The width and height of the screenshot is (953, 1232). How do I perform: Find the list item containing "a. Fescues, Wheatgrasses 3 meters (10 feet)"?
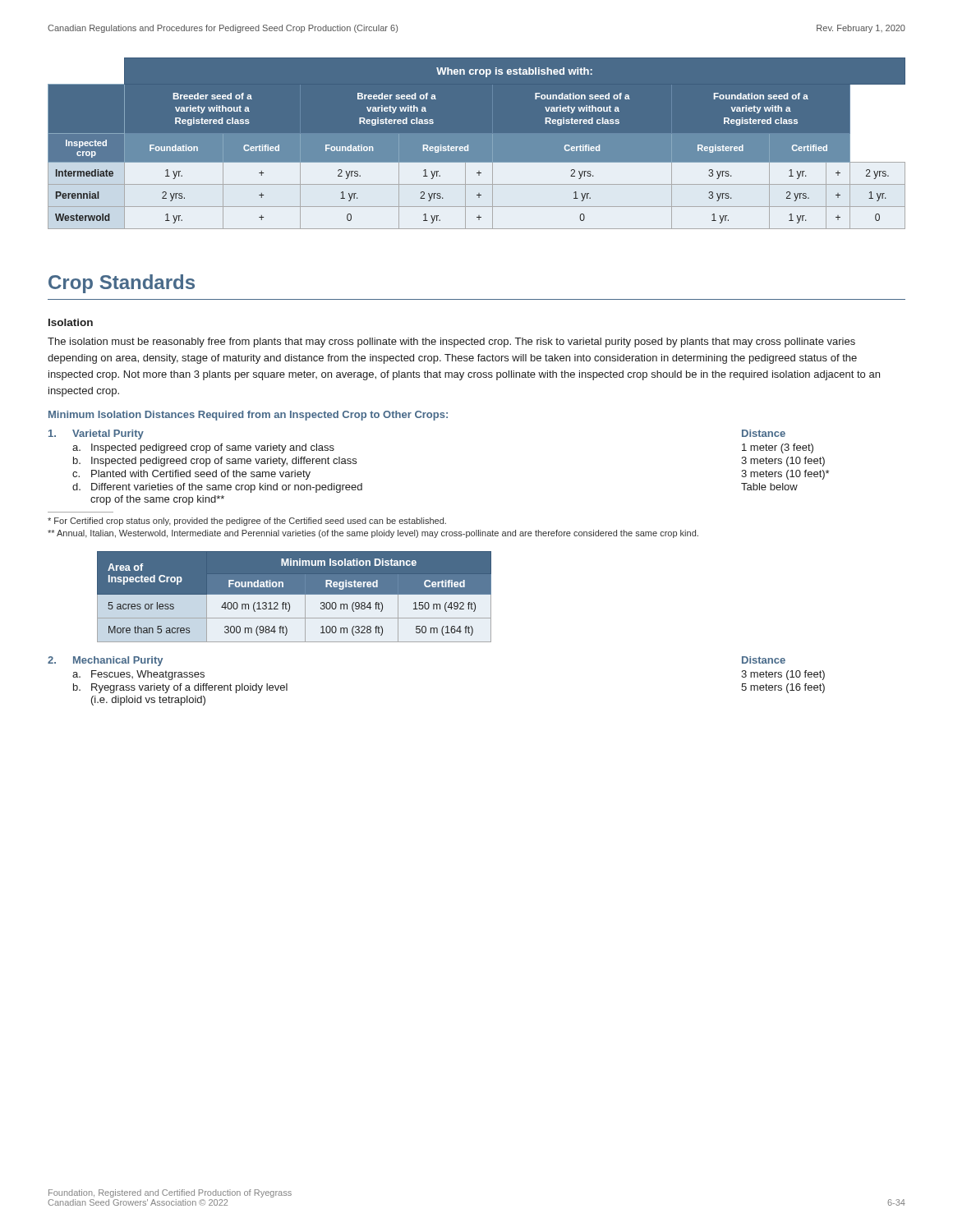144,675
